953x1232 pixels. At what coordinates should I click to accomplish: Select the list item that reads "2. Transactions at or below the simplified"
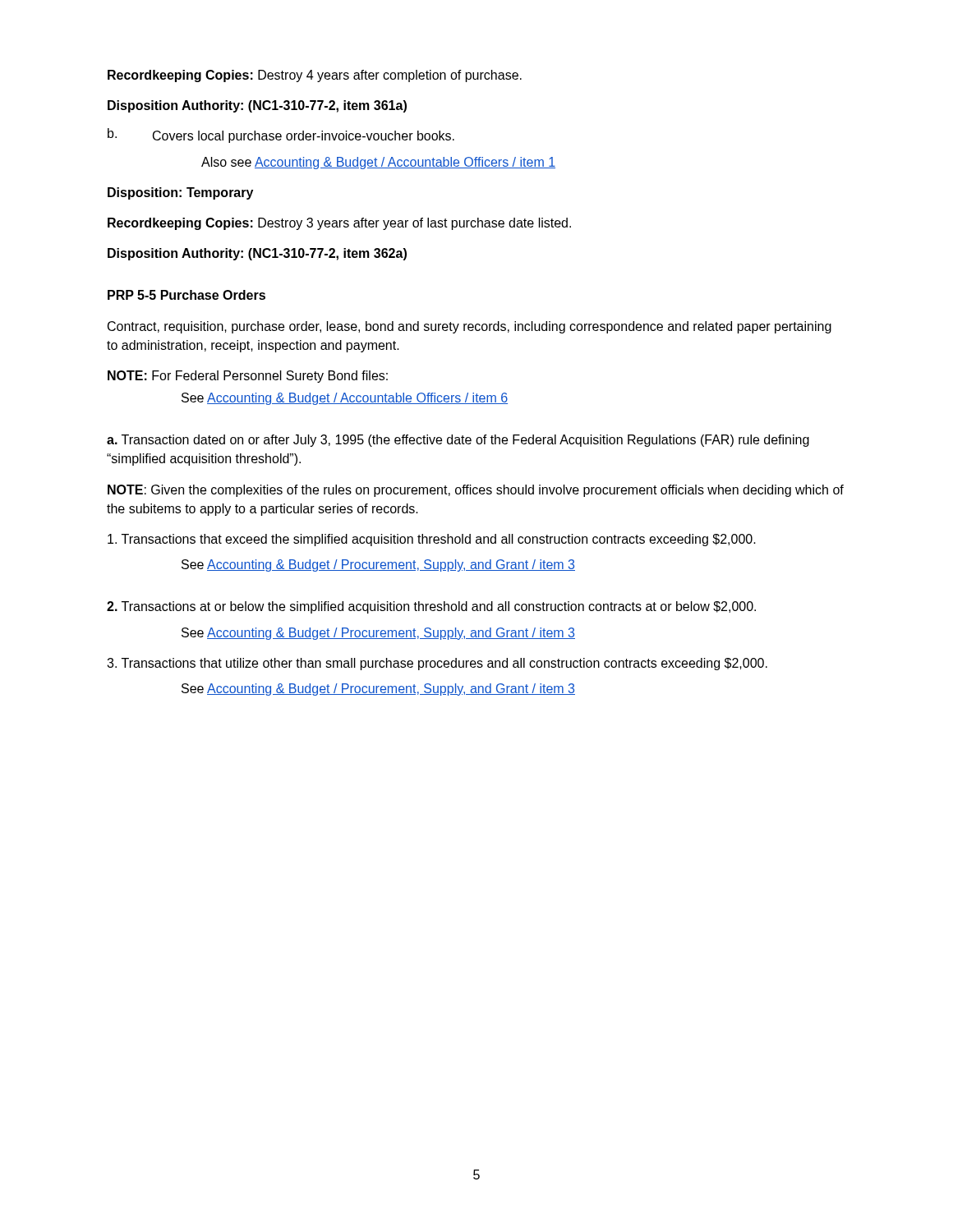[x=476, y=620]
